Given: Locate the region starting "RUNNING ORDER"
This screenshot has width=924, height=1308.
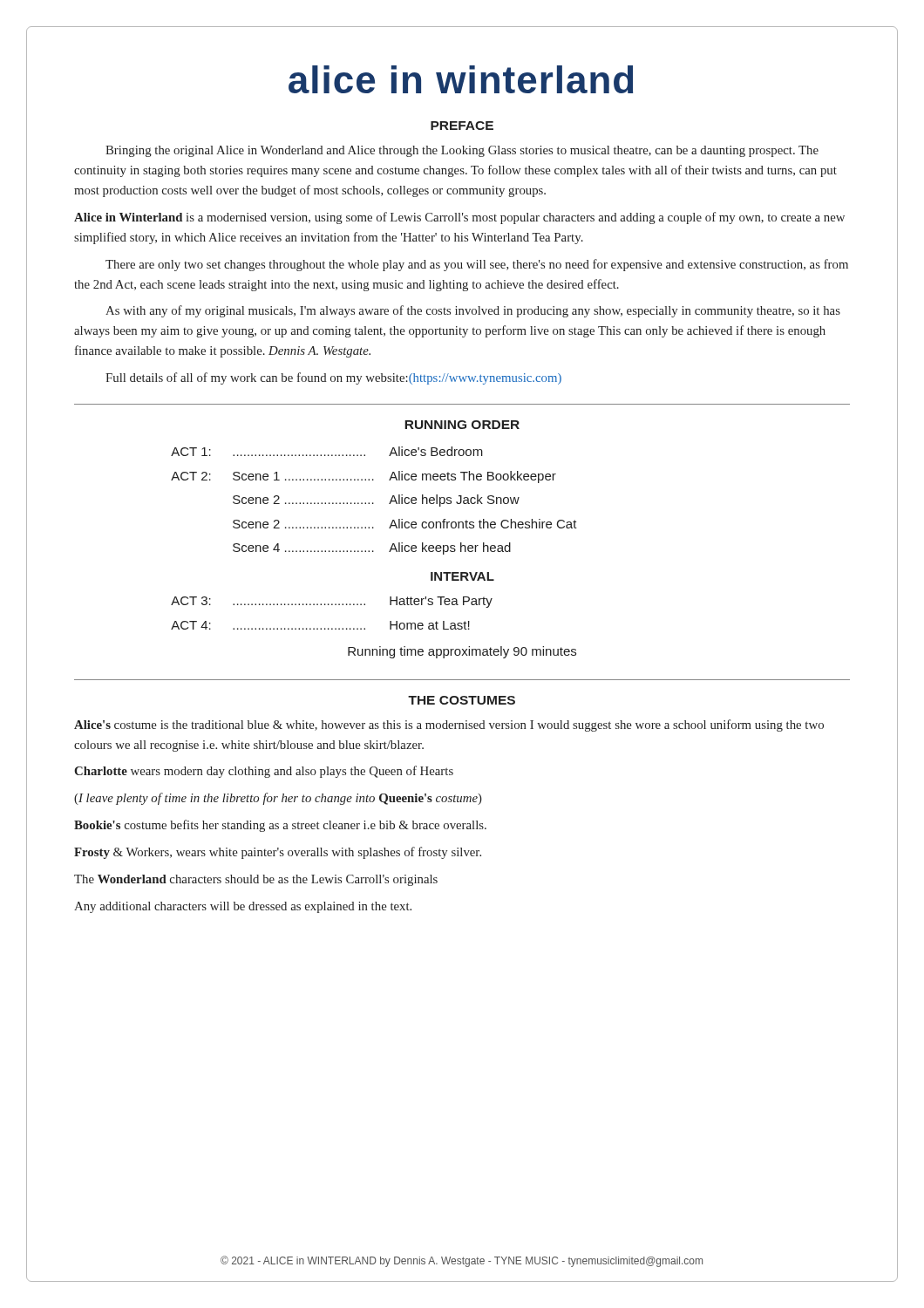Looking at the screenshot, I should [x=462, y=424].
